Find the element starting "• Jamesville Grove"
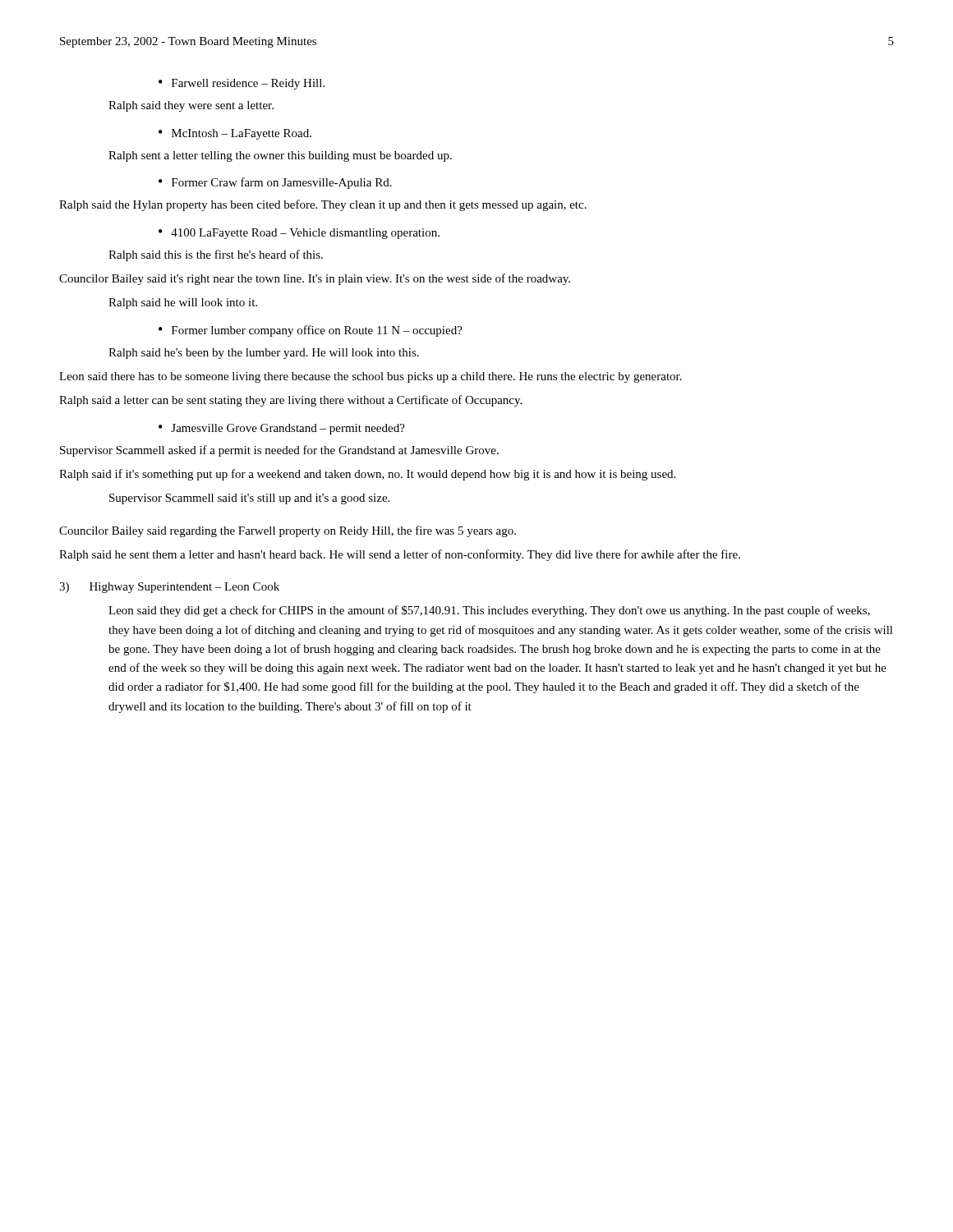953x1232 pixels. click(x=281, y=428)
